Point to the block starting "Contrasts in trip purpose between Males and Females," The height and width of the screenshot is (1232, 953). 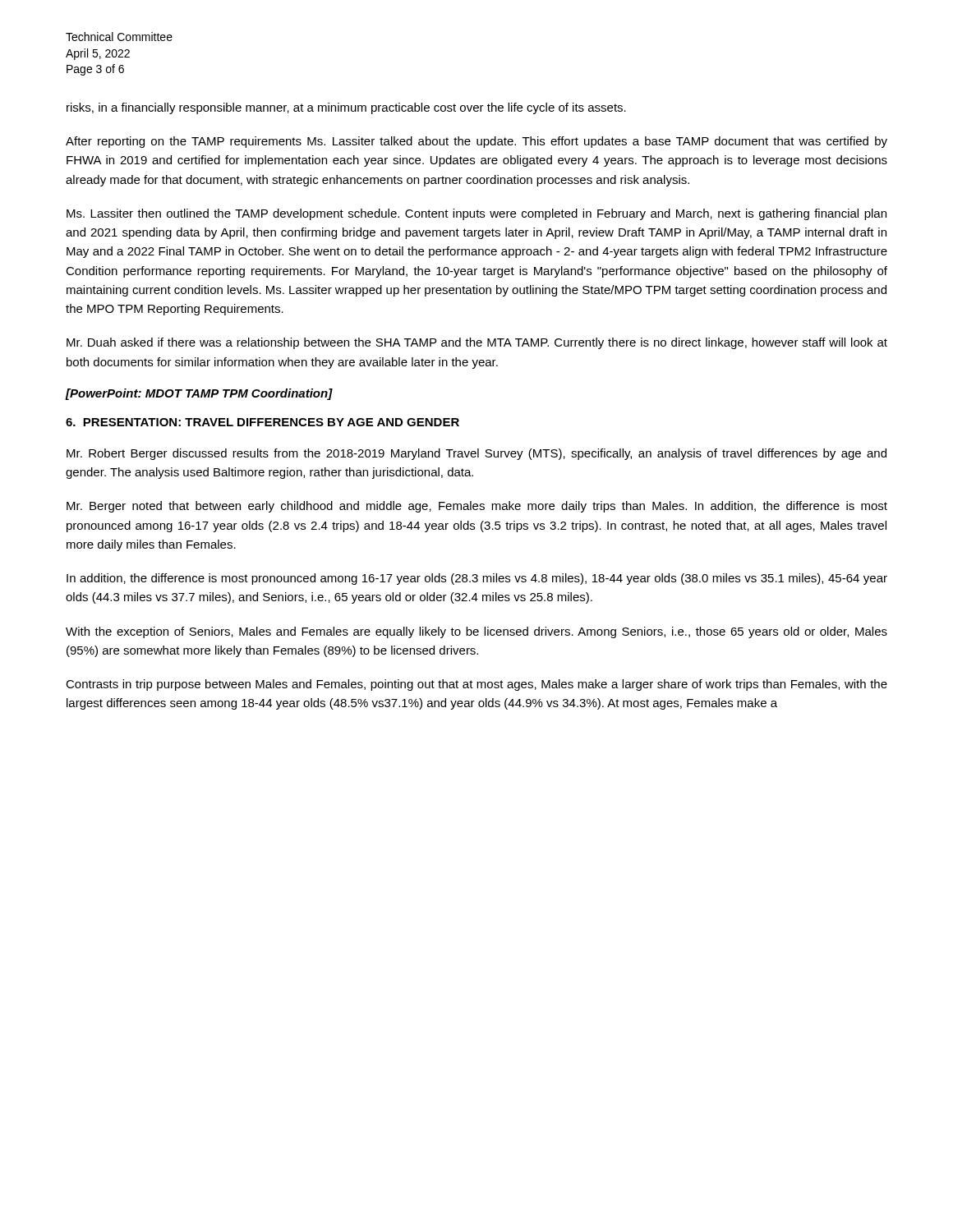[476, 693]
